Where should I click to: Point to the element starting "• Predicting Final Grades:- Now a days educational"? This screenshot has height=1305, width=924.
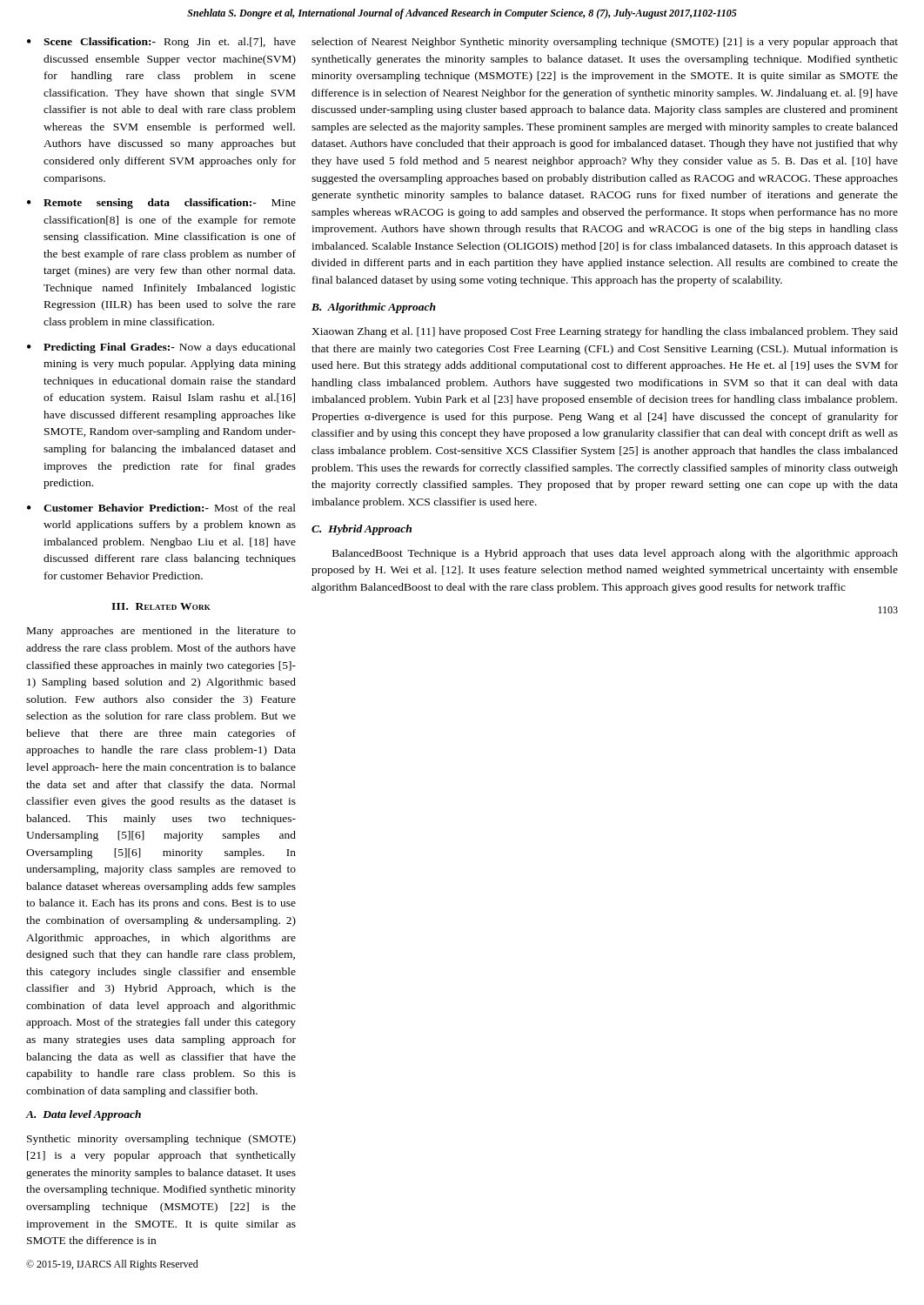tap(161, 415)
